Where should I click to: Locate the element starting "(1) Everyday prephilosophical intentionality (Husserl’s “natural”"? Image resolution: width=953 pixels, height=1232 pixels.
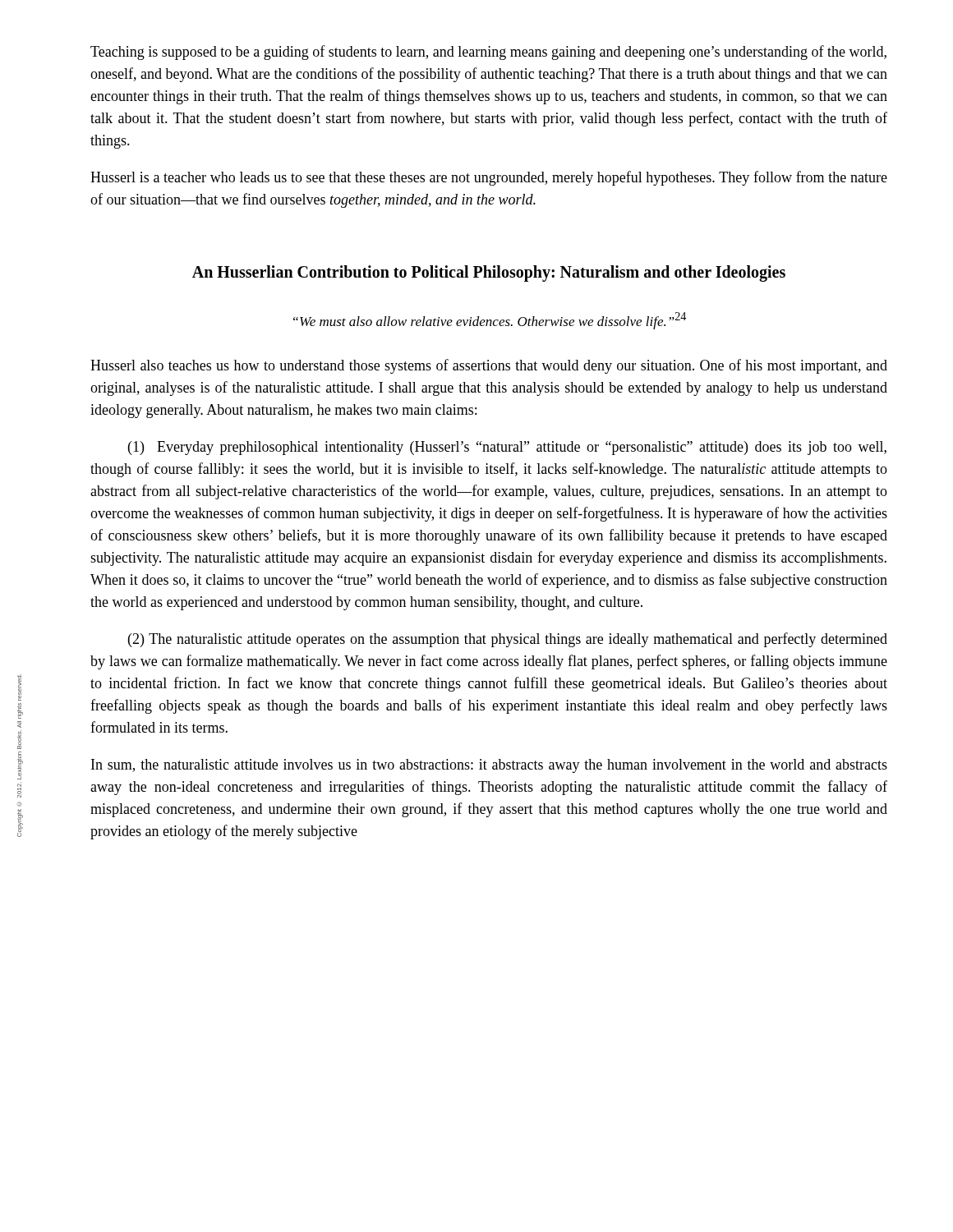489,525
